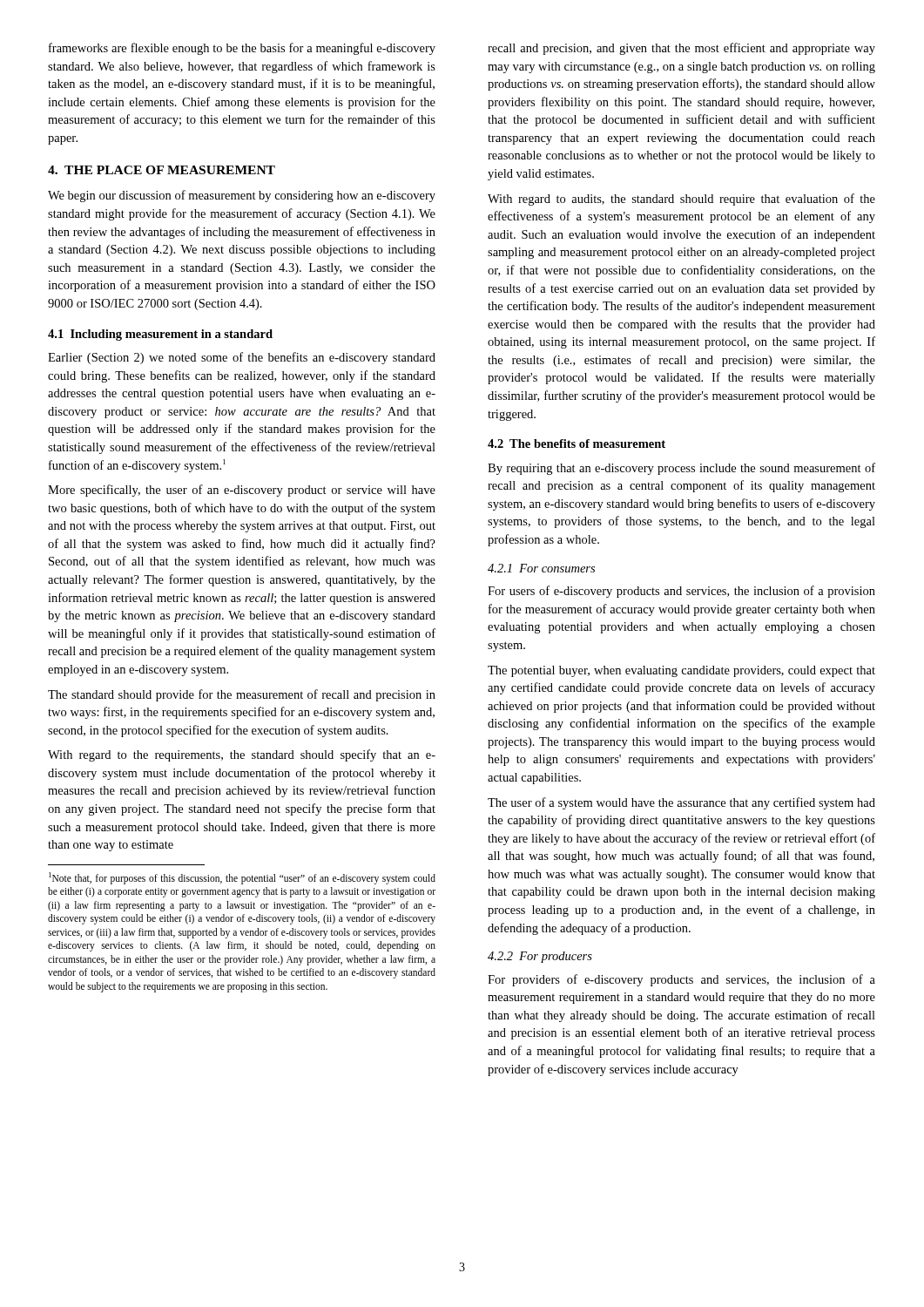Where is the passage that starts "The potential buyer, when"?
Screen dimensions: 1307x924
click(x=681, y=724)
